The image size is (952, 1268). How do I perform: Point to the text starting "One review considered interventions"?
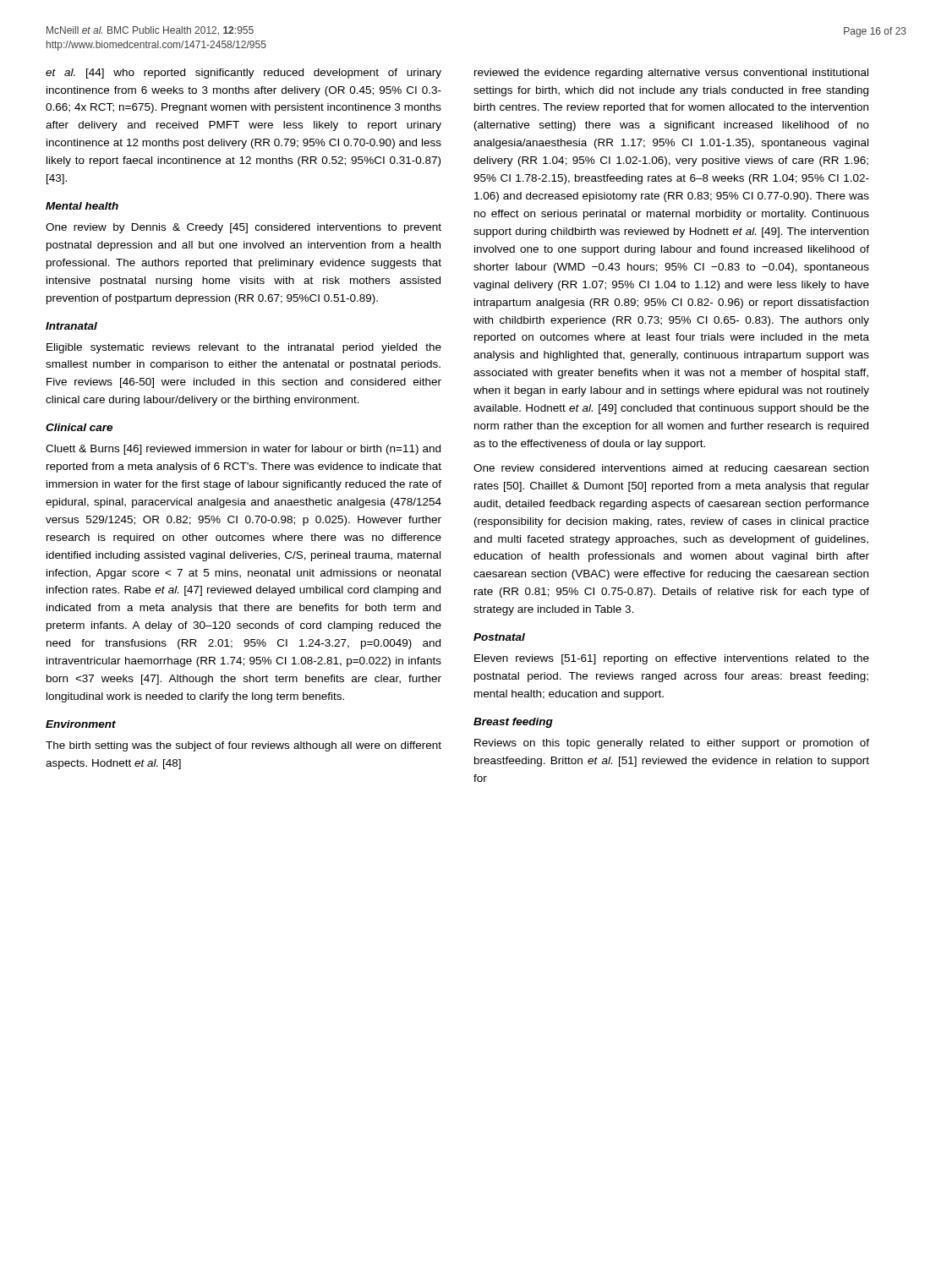(x=671, y=539)
